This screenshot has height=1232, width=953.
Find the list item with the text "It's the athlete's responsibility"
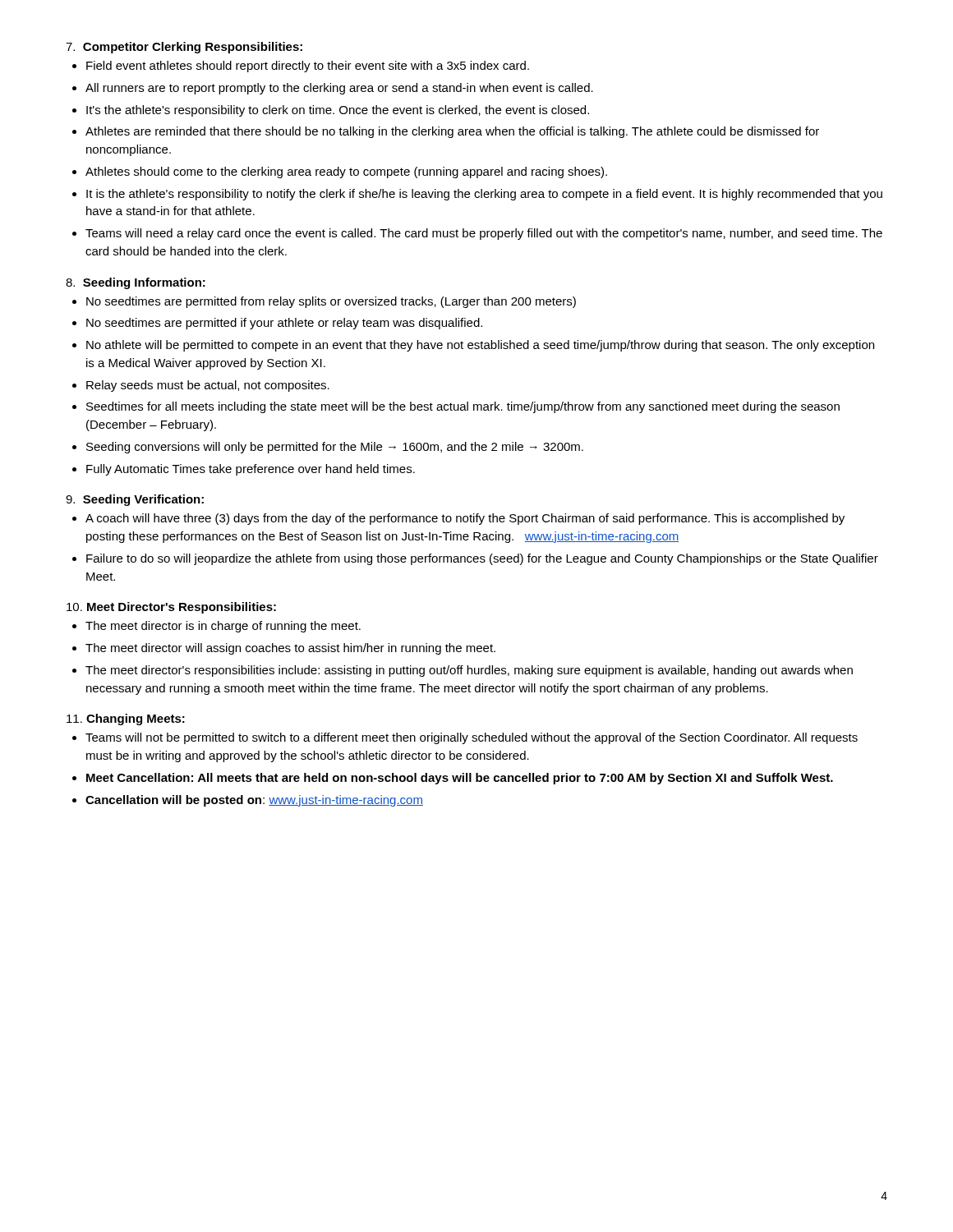(x=338, y=109)
